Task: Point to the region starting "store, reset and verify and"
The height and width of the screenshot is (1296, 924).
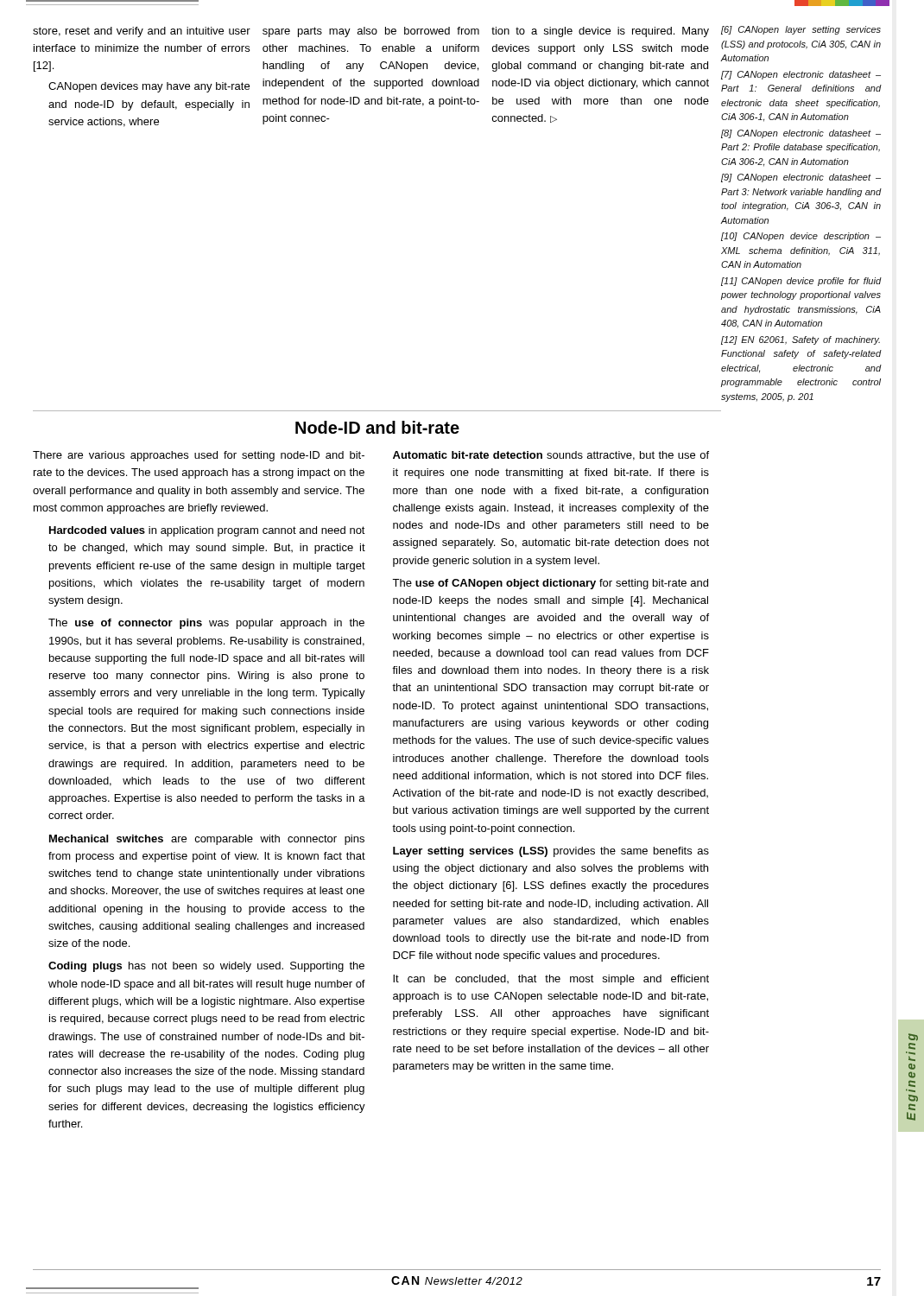Action: tap(457, 32)
